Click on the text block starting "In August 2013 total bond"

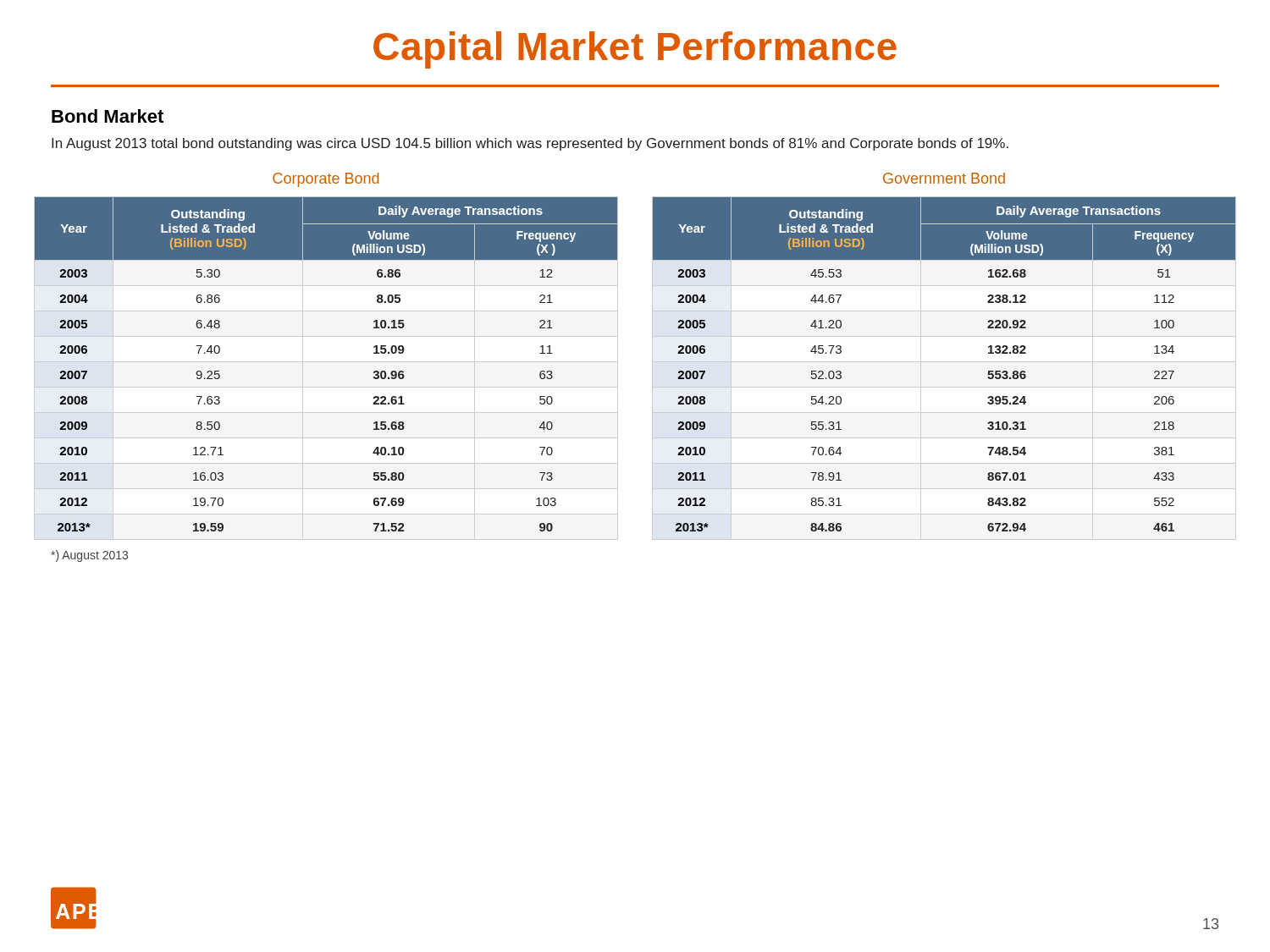click(x=530, y=143)
